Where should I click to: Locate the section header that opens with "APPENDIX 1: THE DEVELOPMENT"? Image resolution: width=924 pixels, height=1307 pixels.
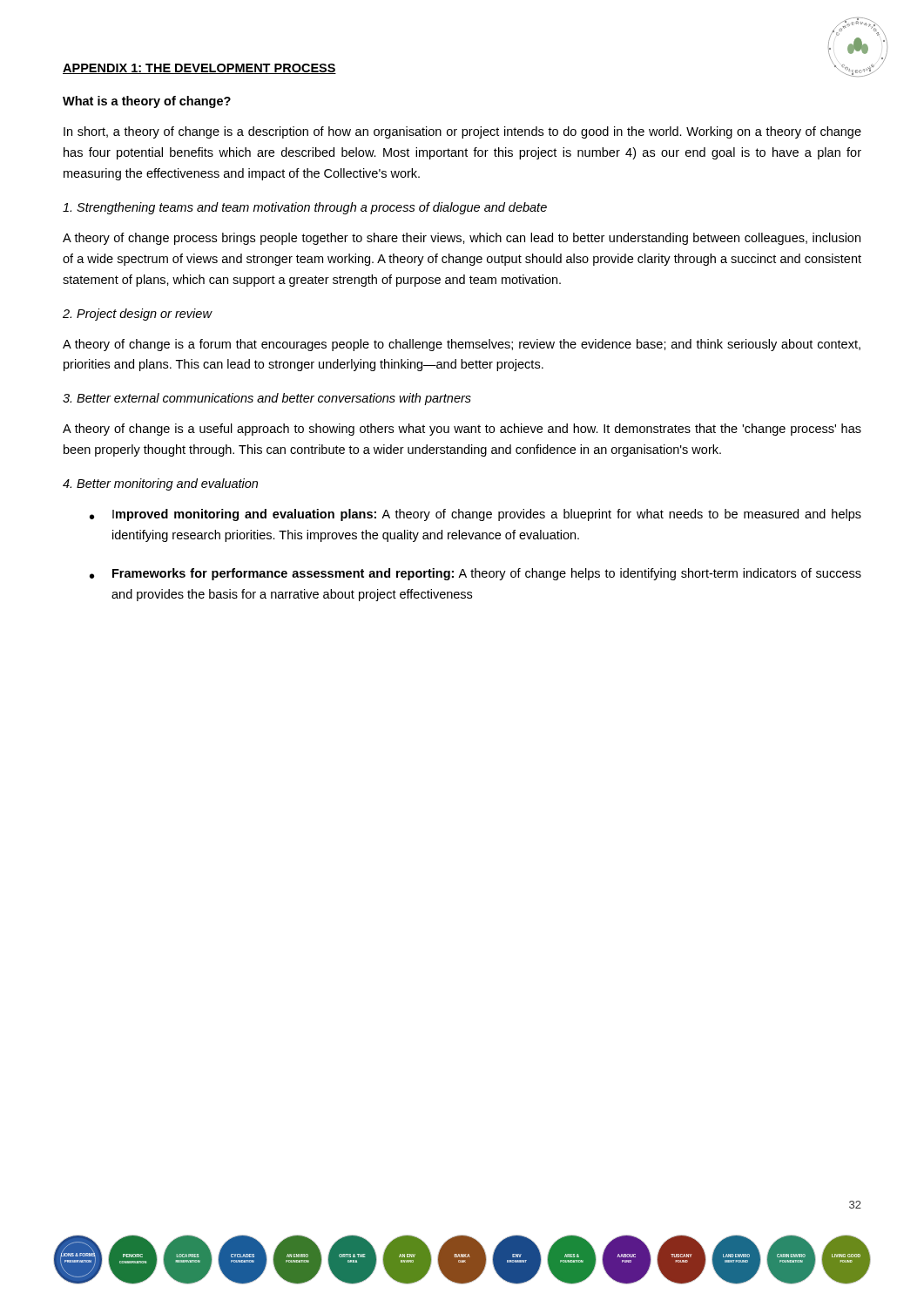199,68
